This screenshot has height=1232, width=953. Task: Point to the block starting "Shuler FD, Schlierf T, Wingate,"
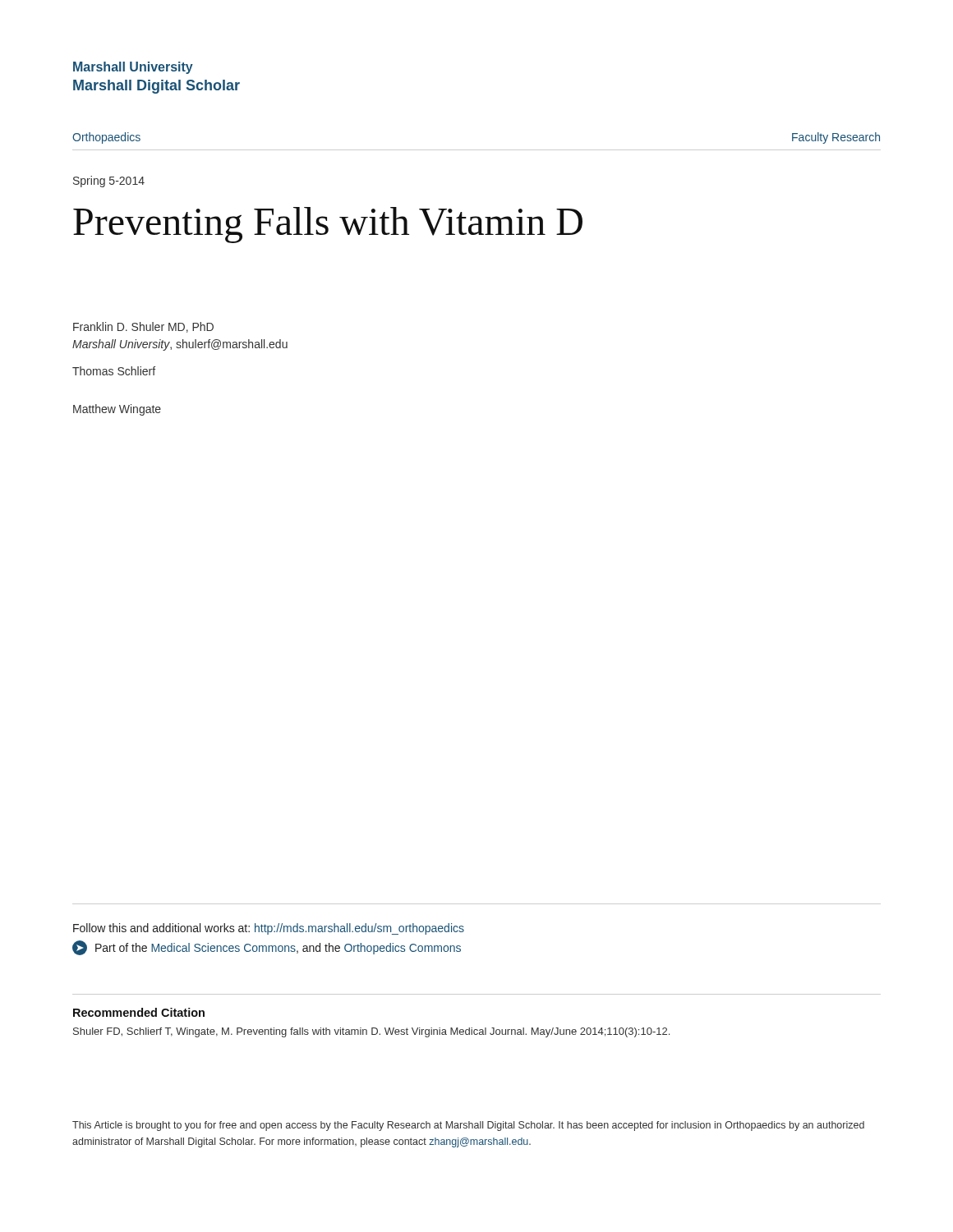click(371, 1031)
